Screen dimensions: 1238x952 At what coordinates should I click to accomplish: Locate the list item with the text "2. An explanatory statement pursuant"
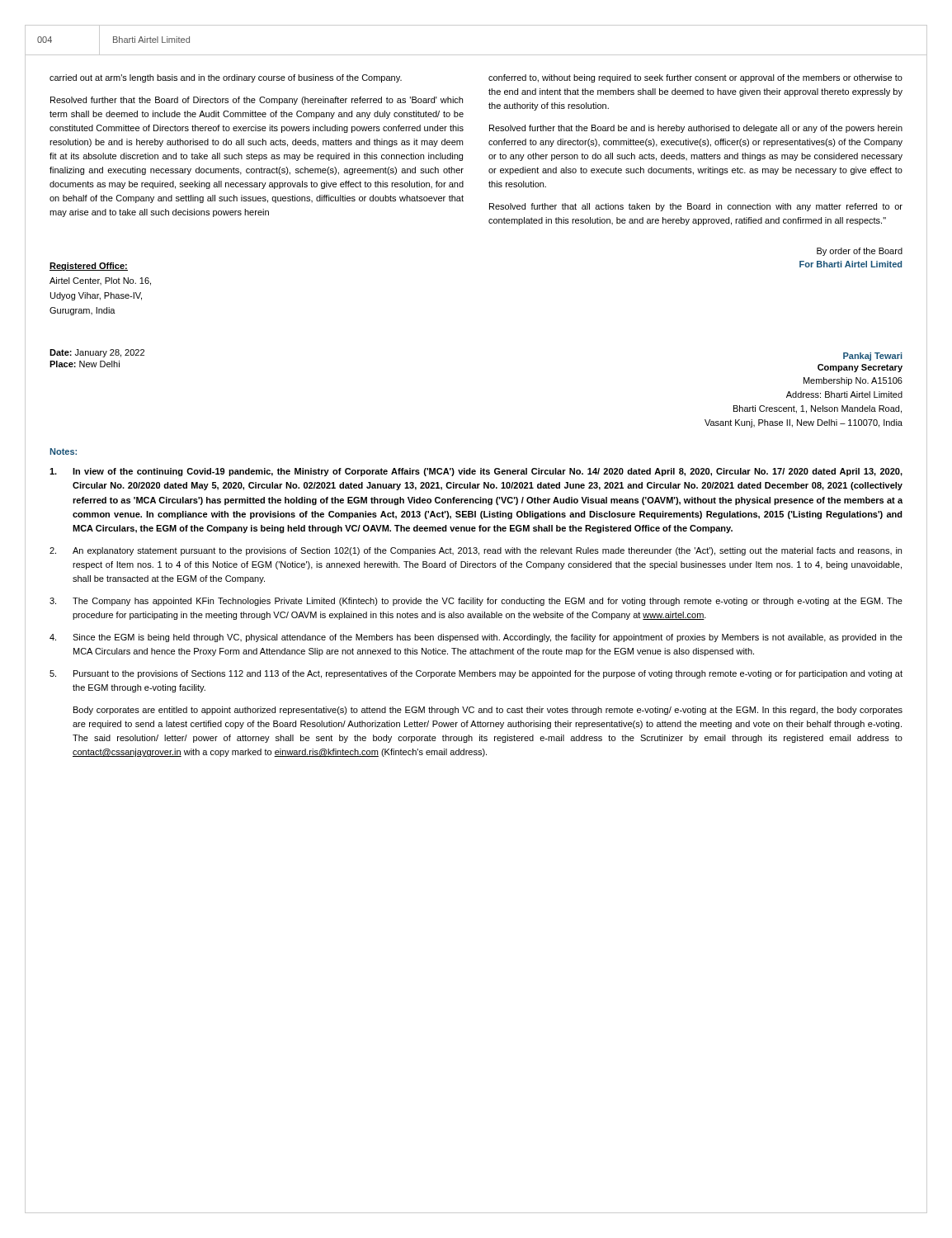tap(476, 565)
